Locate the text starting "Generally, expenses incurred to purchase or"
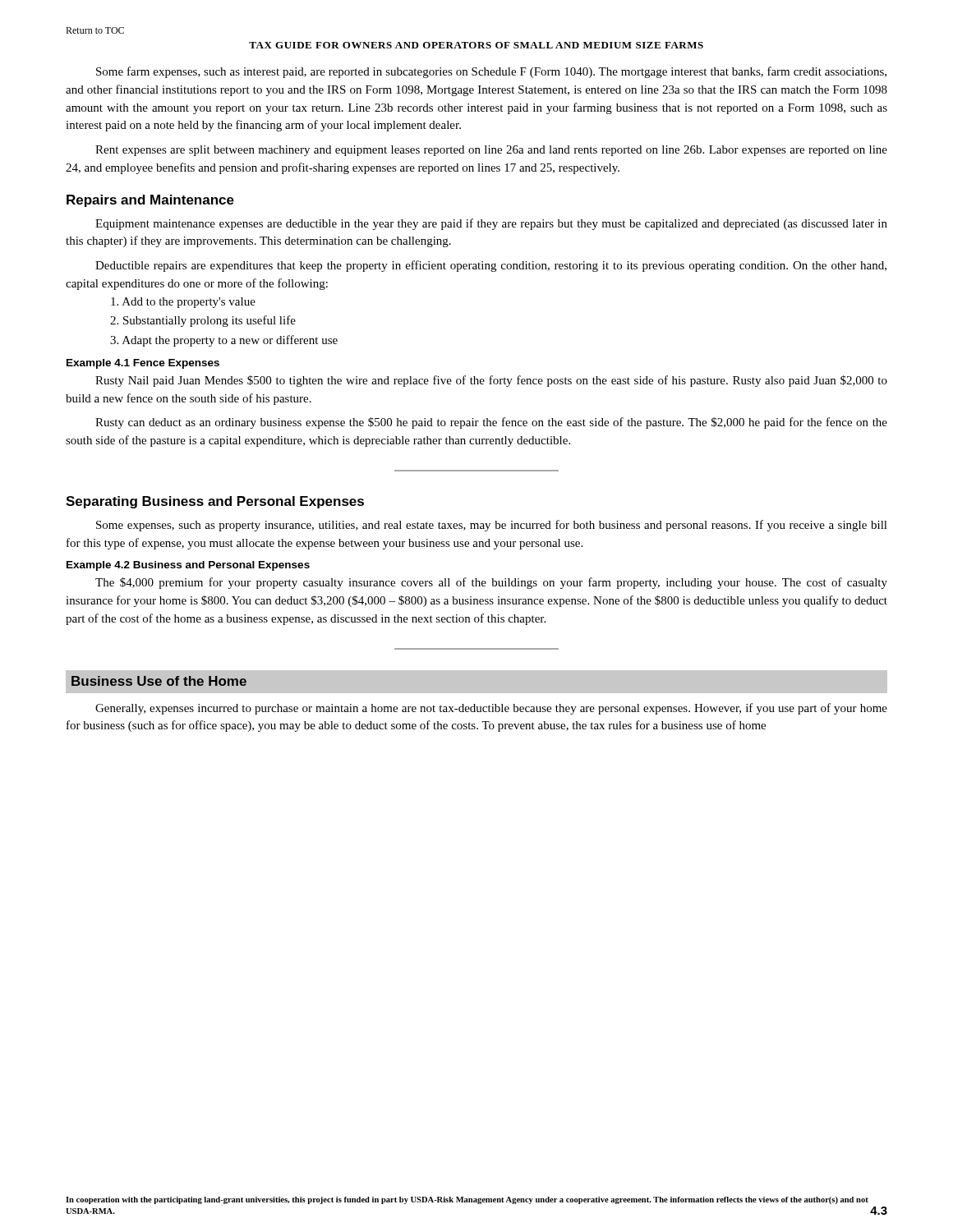The width and height of the screenshot is (953, 1232). pos(476,717)
